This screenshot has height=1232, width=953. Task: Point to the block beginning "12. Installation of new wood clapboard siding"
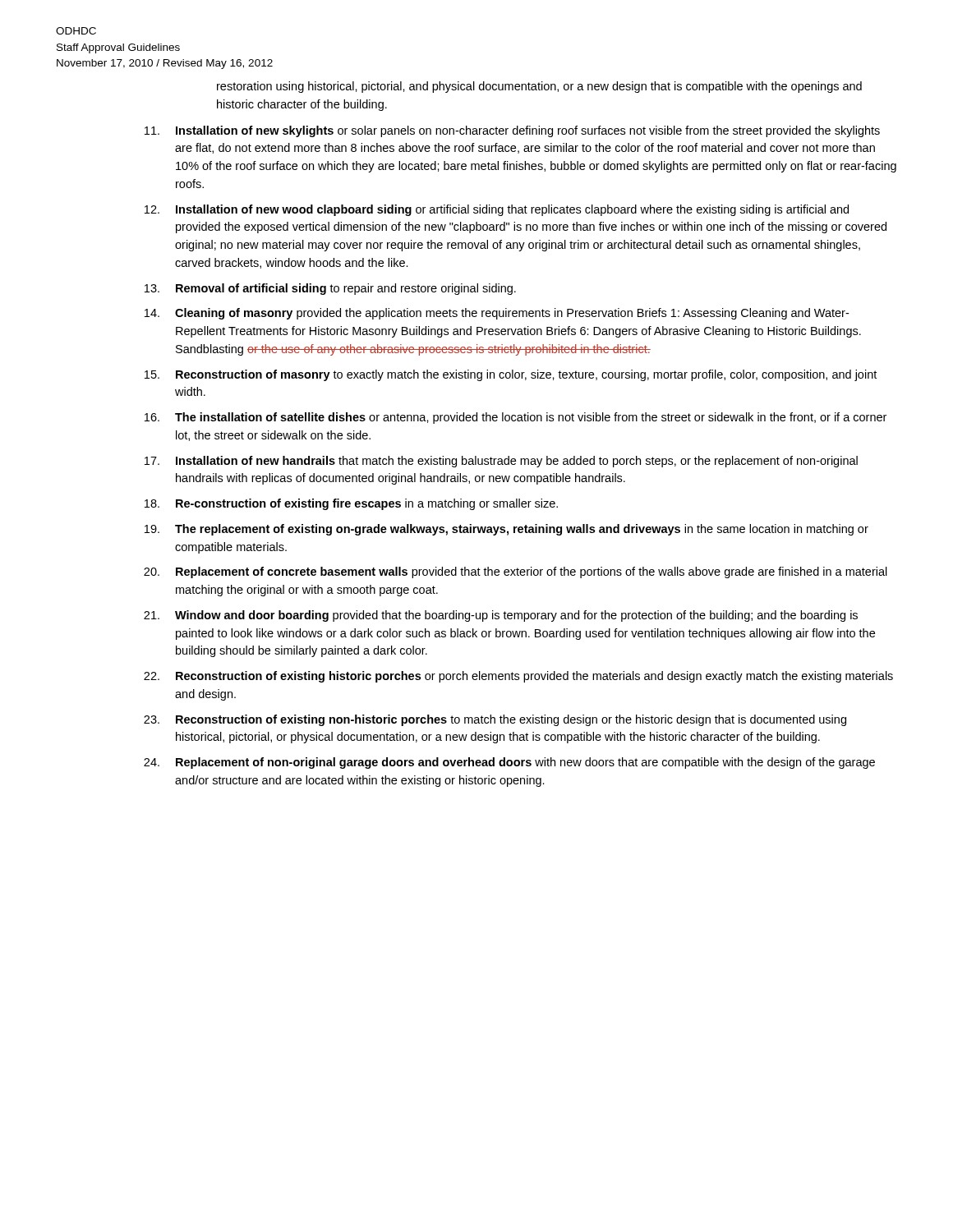(x=476, y=237)
